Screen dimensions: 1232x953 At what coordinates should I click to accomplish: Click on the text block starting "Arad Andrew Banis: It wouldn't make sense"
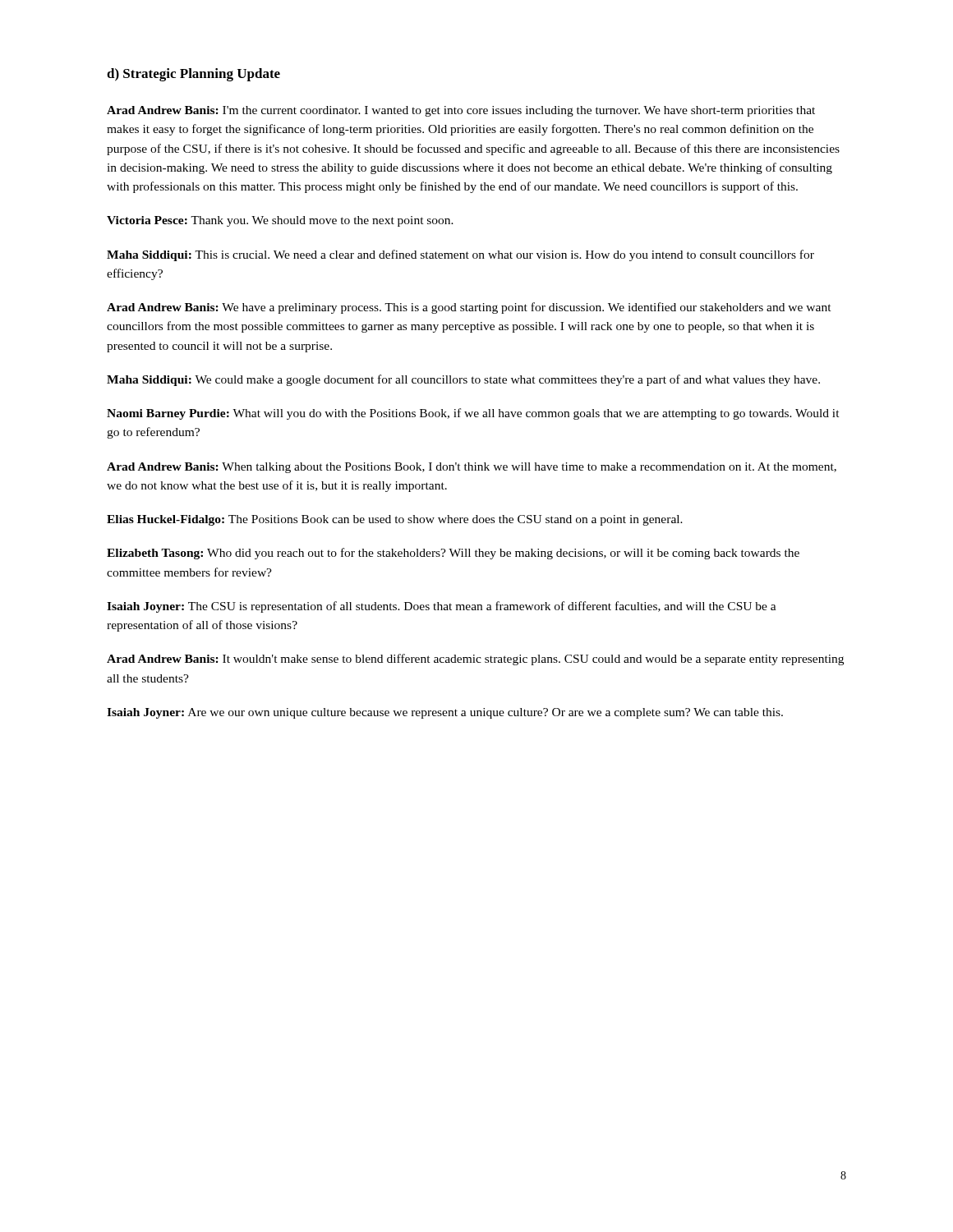click(475, 668)
